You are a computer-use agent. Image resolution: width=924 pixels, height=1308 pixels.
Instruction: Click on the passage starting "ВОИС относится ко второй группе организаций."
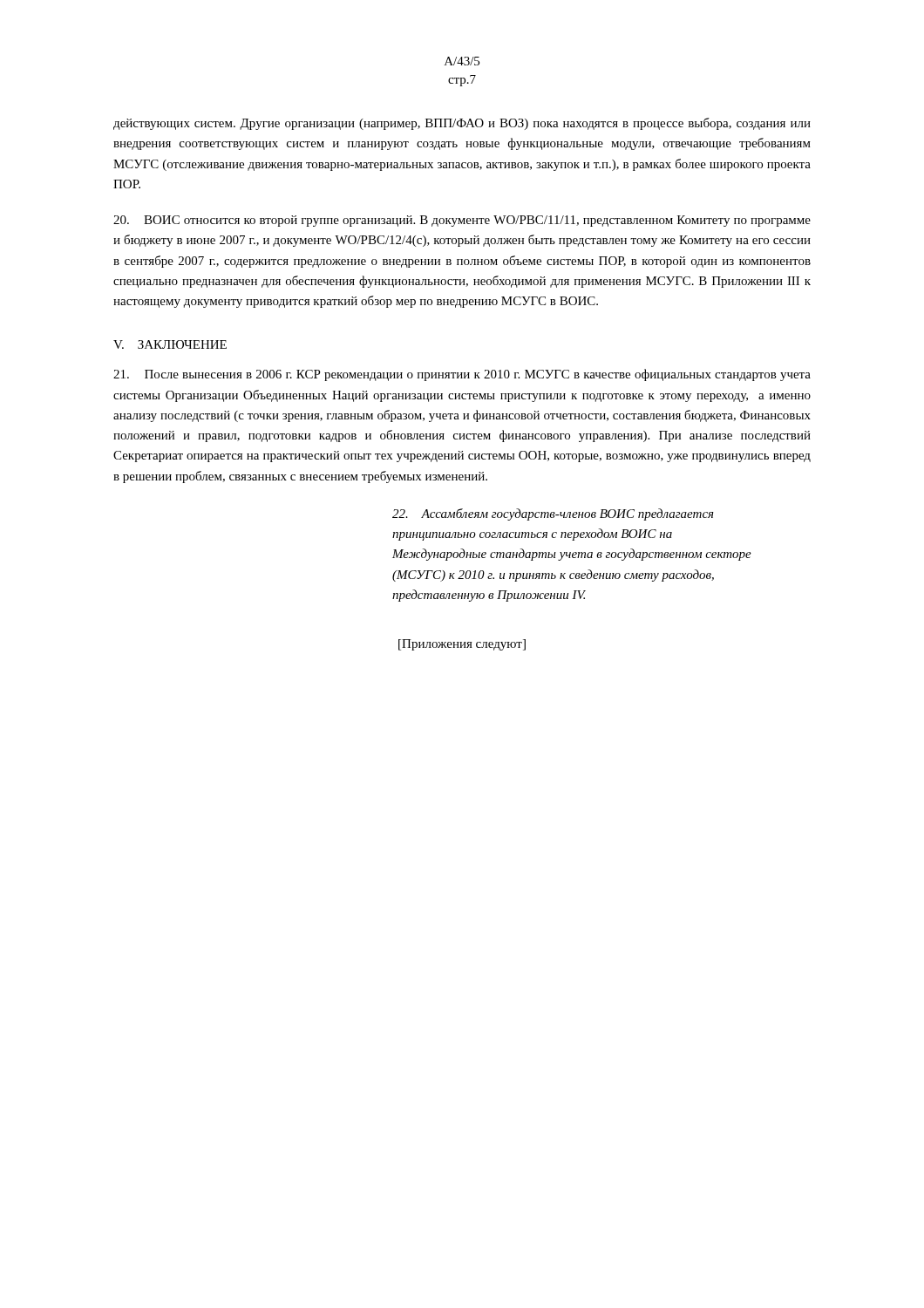(462, 260)
